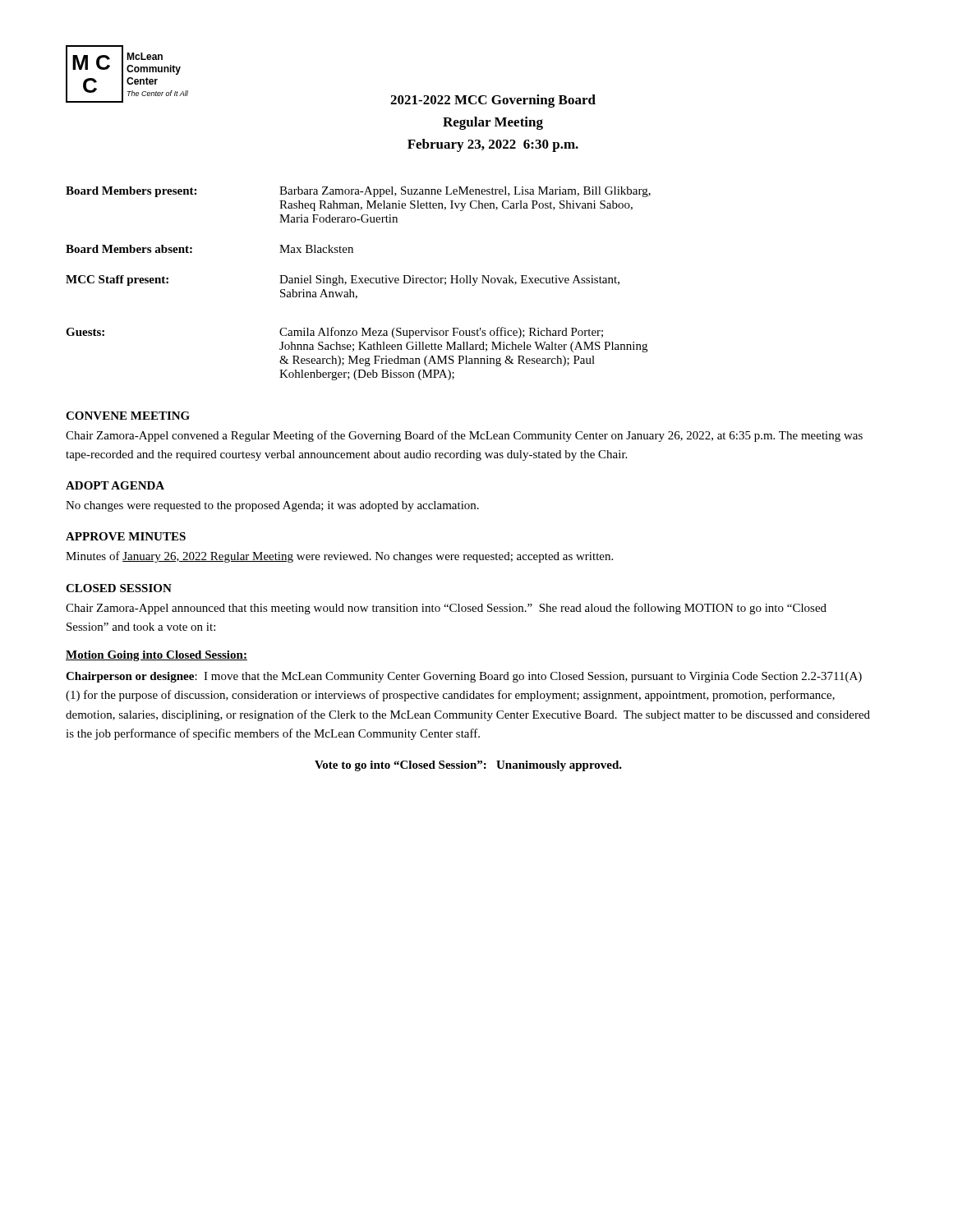Image resolution: width=953 pixels, height=1232 pixels.
Task: Click on the section header that says "Motion Going into Closed Session:"
Action: 156,655
